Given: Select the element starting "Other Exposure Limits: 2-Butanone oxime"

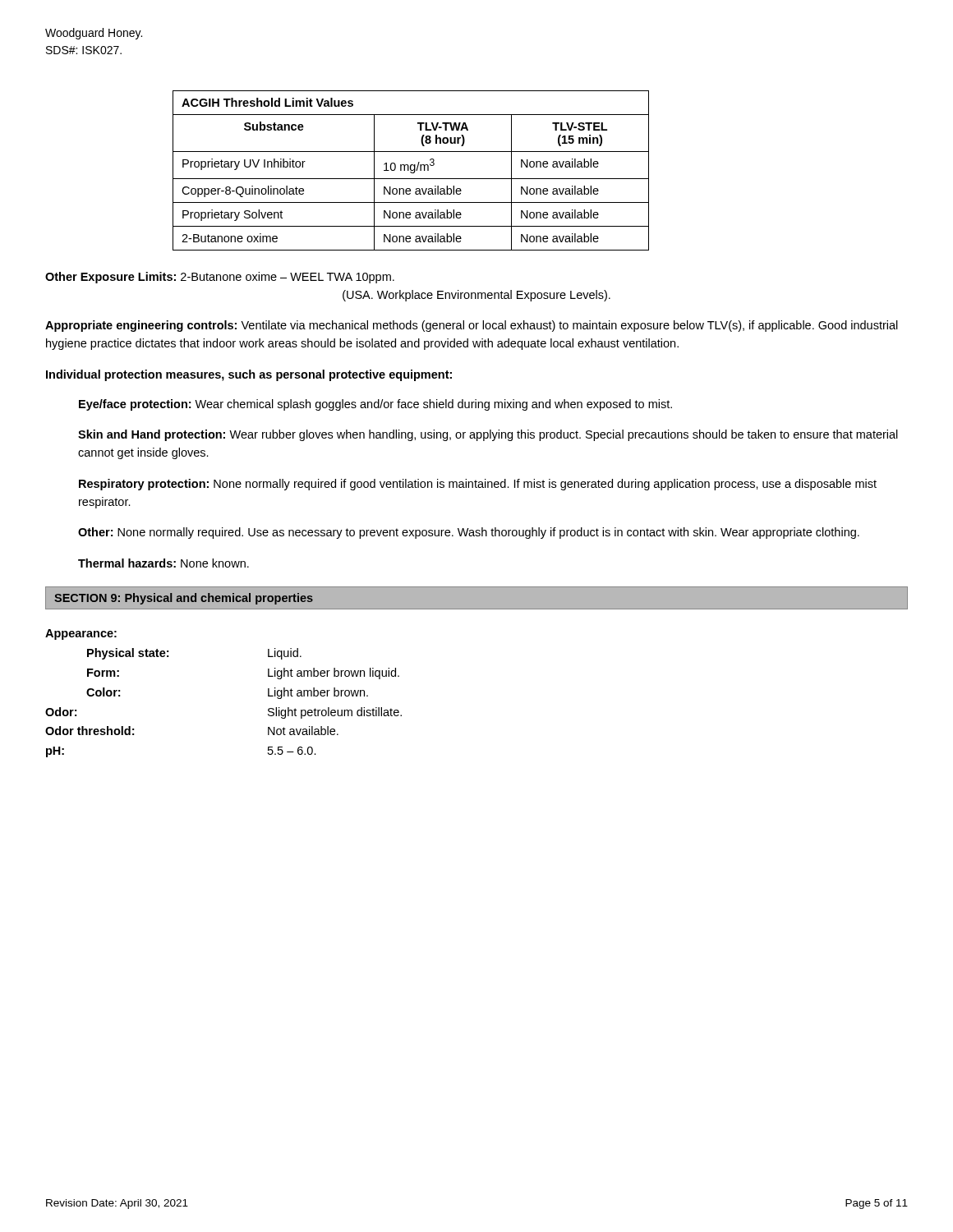Looking at the screenshot, I should 476,287.
